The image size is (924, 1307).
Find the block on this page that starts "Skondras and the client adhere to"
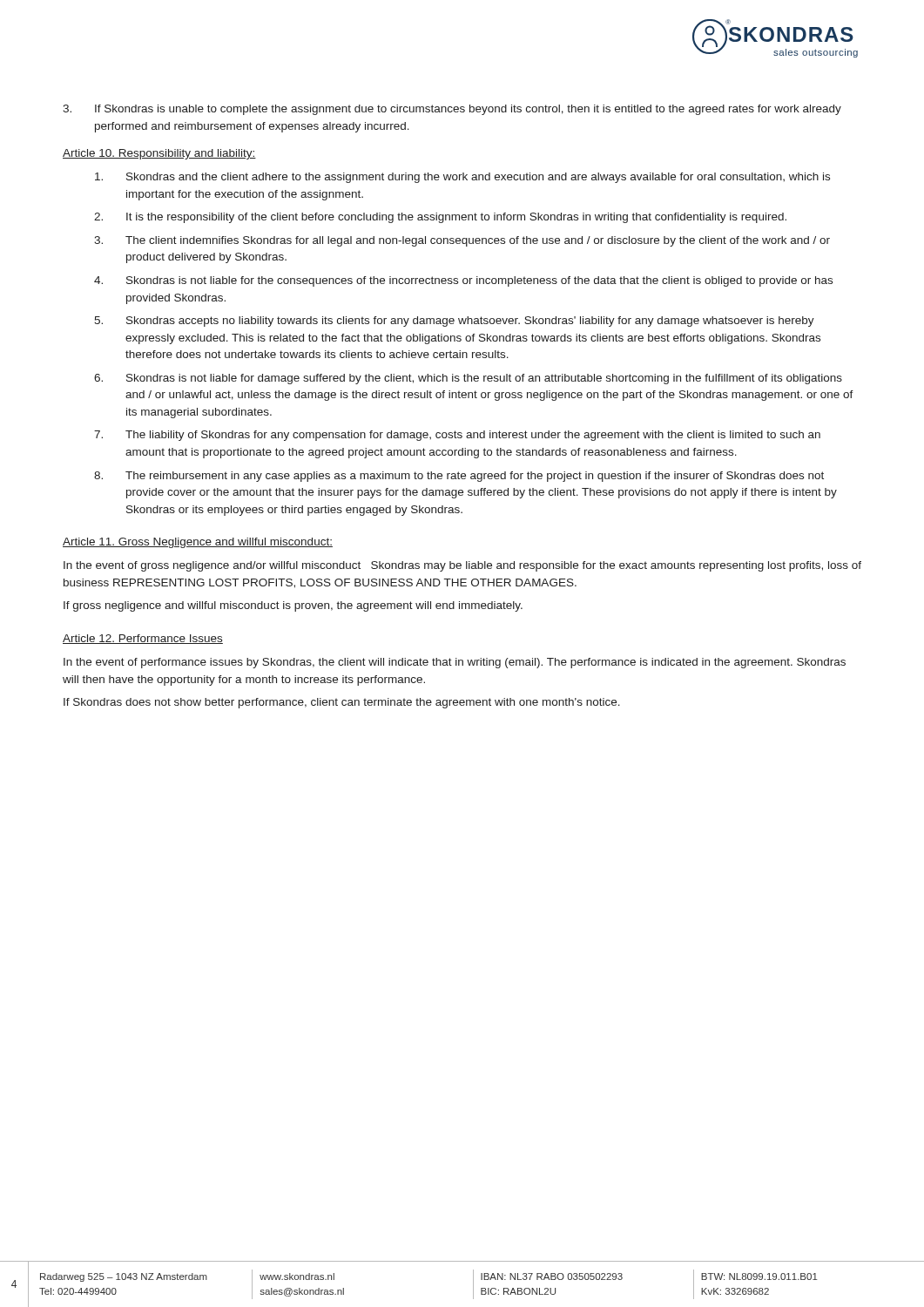pos(478,185)
